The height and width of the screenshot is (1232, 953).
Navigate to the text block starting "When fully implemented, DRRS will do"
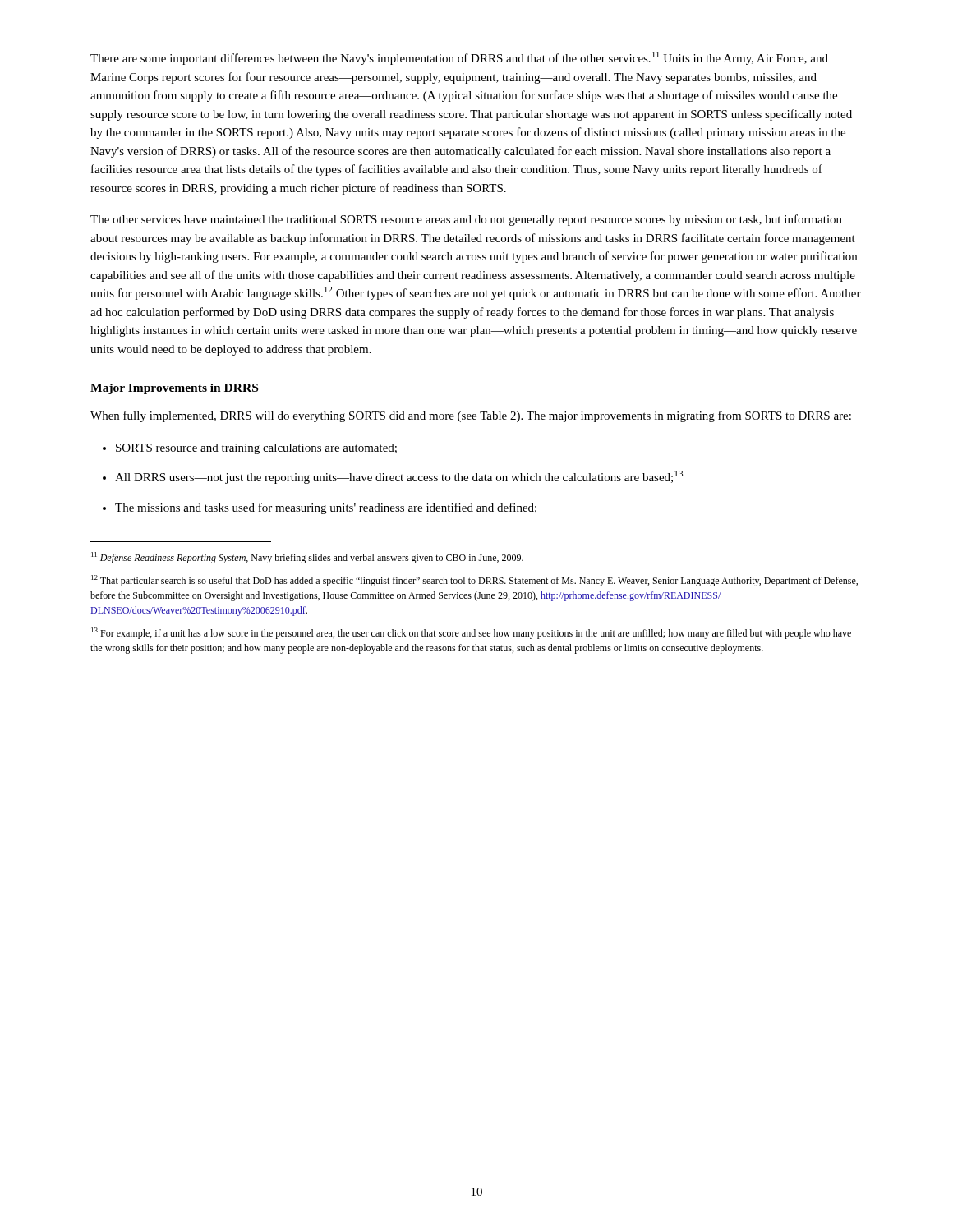click(476, 416)
